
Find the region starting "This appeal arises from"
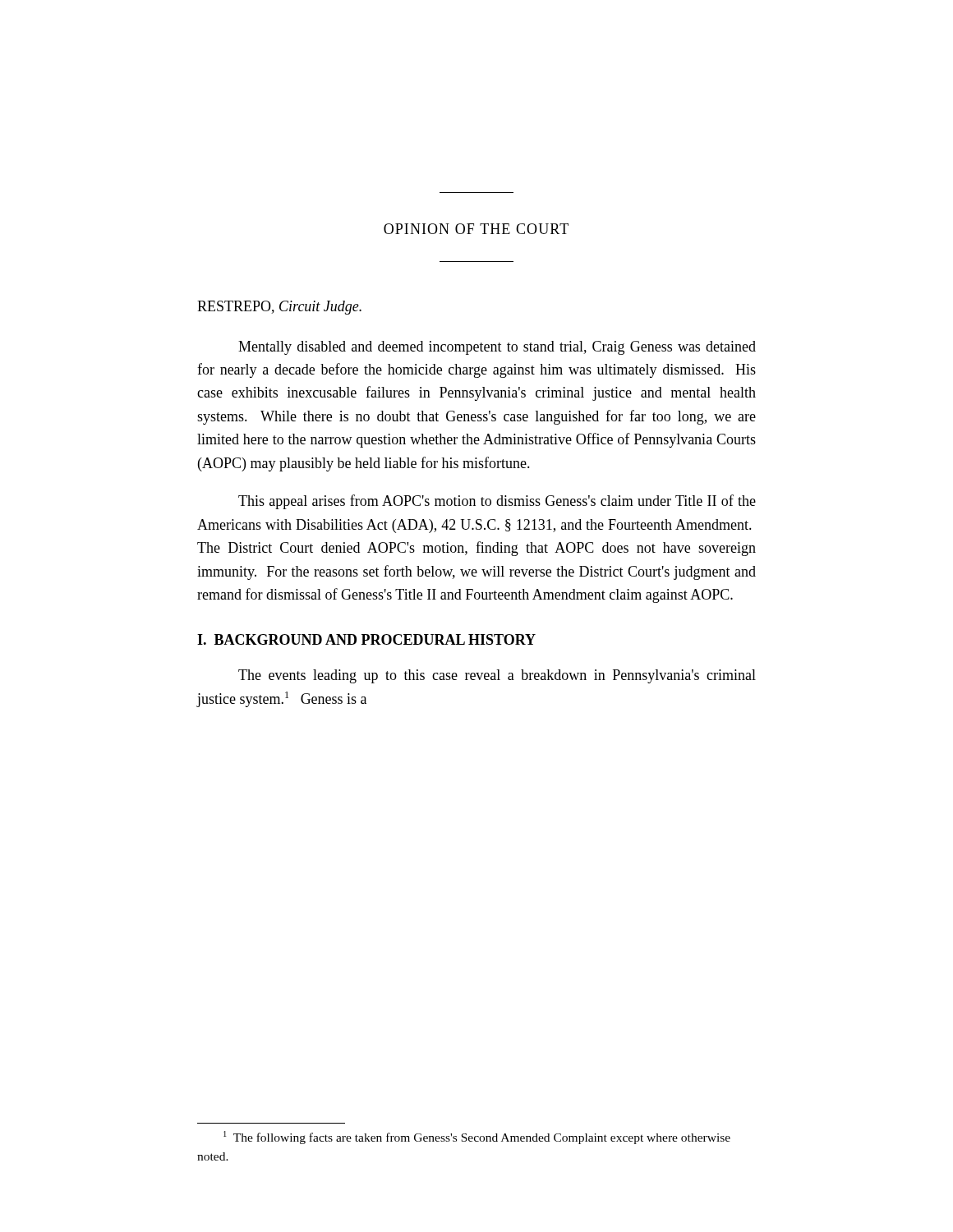pos(476,548)
